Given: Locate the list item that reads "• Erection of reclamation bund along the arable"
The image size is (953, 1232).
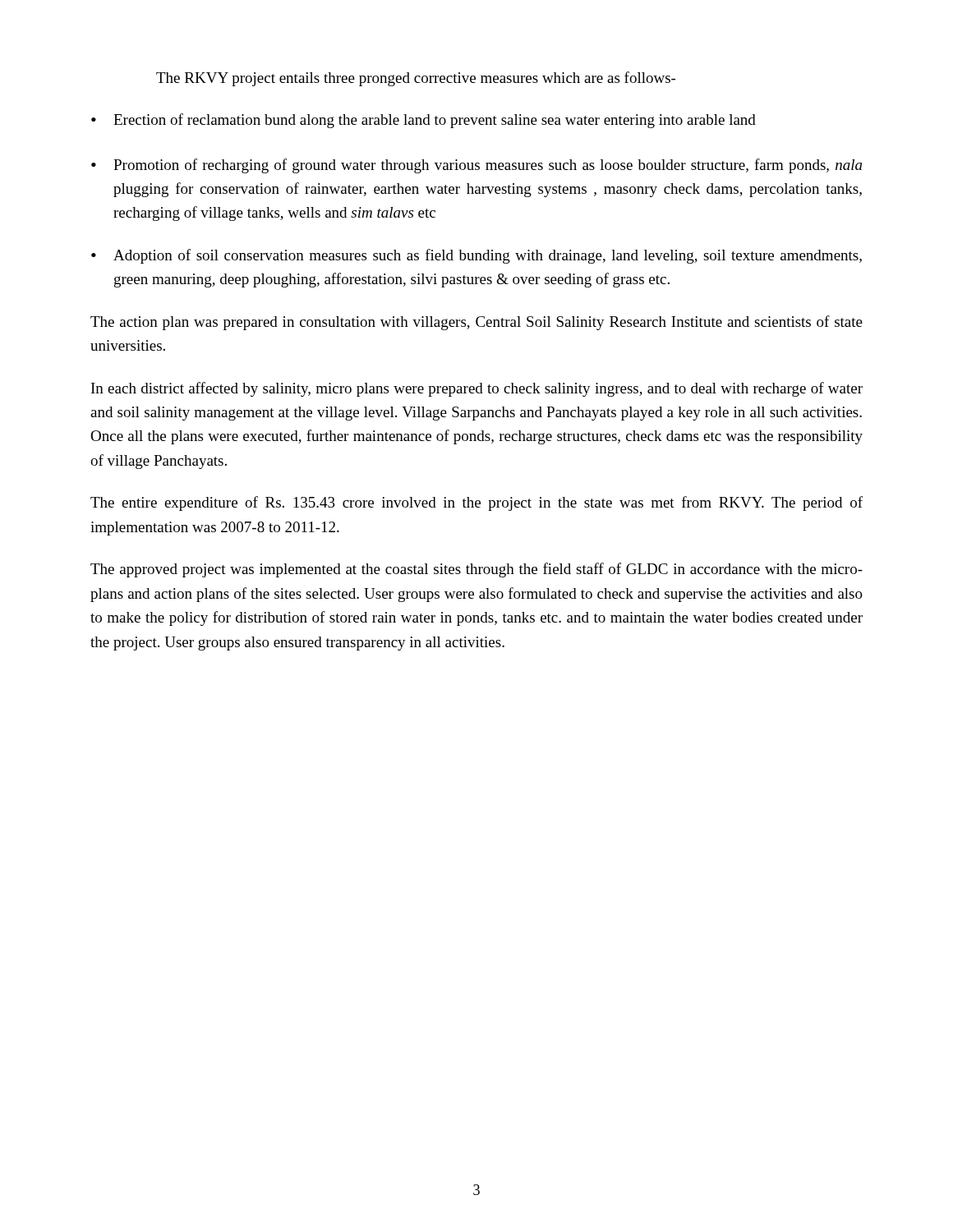Looking at the screenshot, I should 476,121.
